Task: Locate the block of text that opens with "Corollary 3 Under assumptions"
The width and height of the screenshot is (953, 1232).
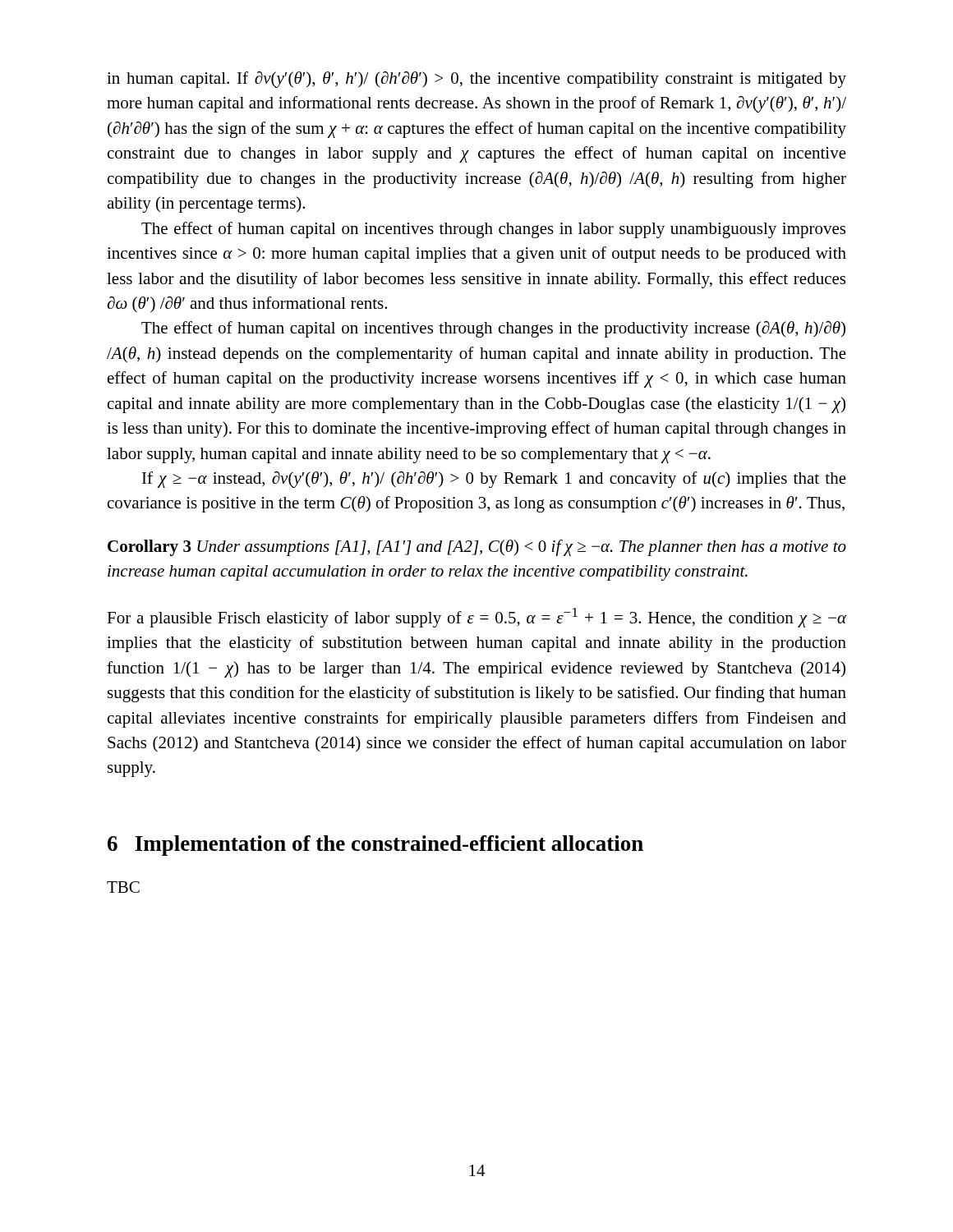Action: click(476, 559)
